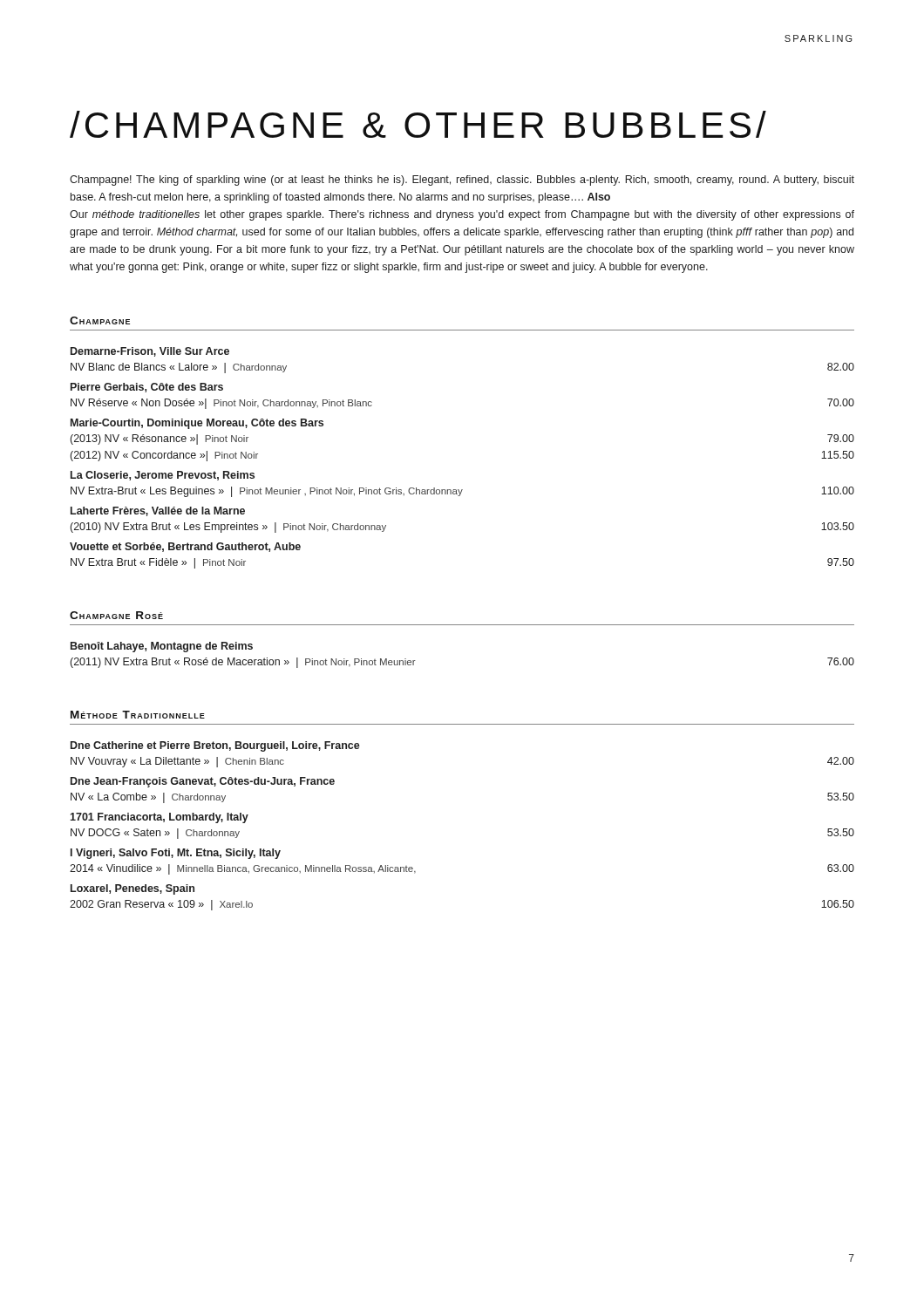The height and width of the screenshot is (1308, 924).
Task: Where does it say "Loxarel, Penedes, Spain"?
Action: coord(132,889)
